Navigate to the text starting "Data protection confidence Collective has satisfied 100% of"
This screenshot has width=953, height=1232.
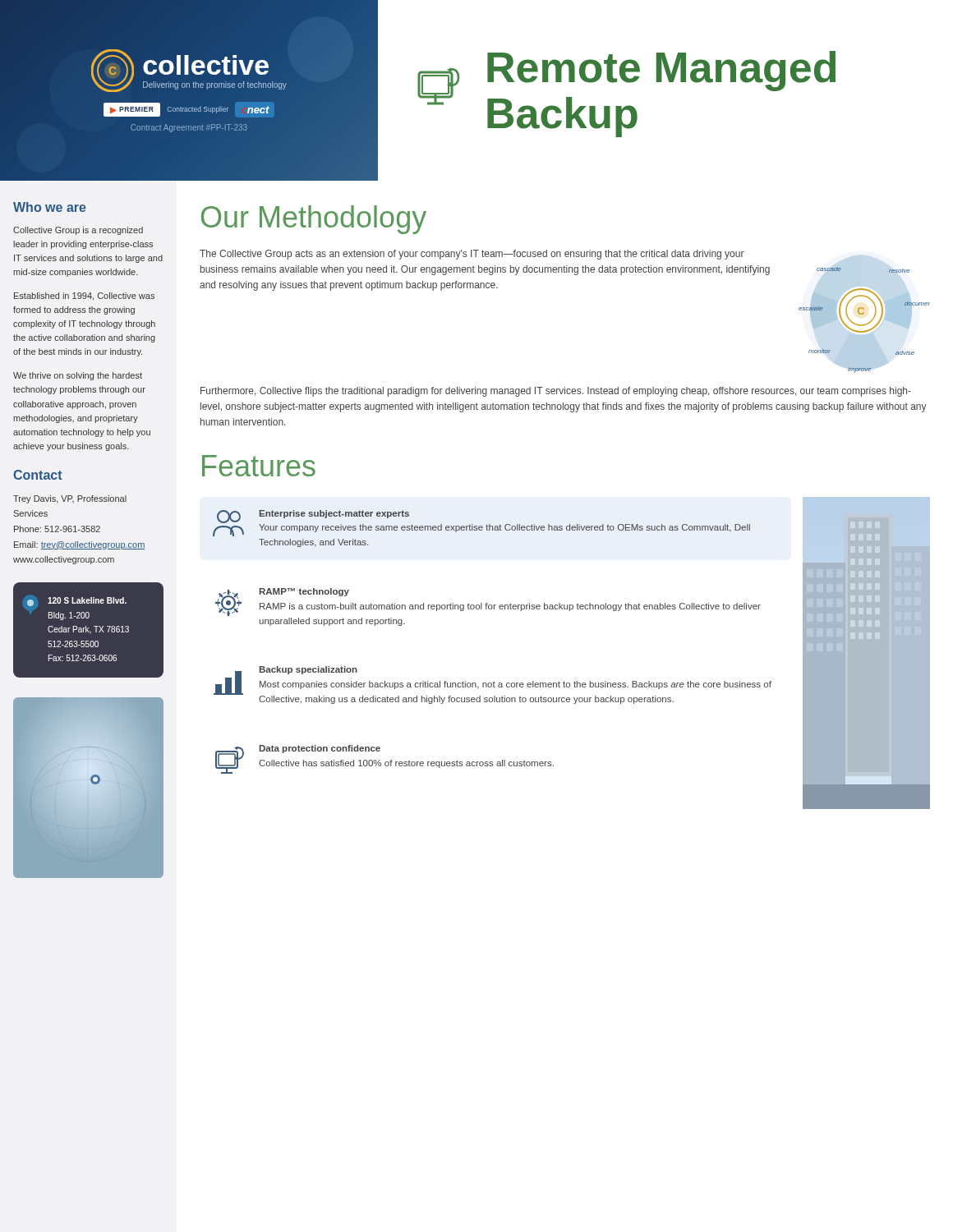pos(407,755)
